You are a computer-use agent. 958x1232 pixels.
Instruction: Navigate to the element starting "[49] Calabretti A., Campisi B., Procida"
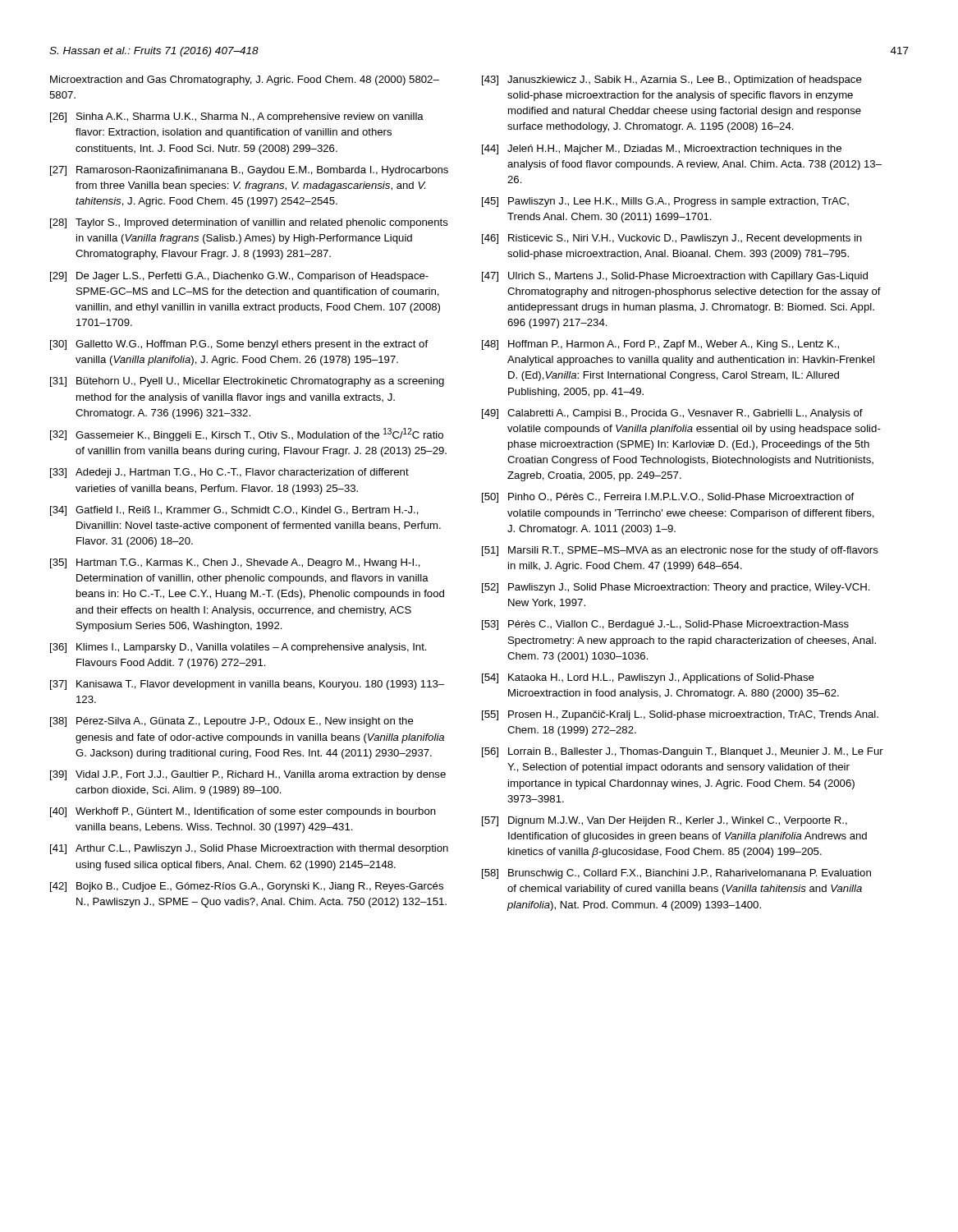pos(682,444)
